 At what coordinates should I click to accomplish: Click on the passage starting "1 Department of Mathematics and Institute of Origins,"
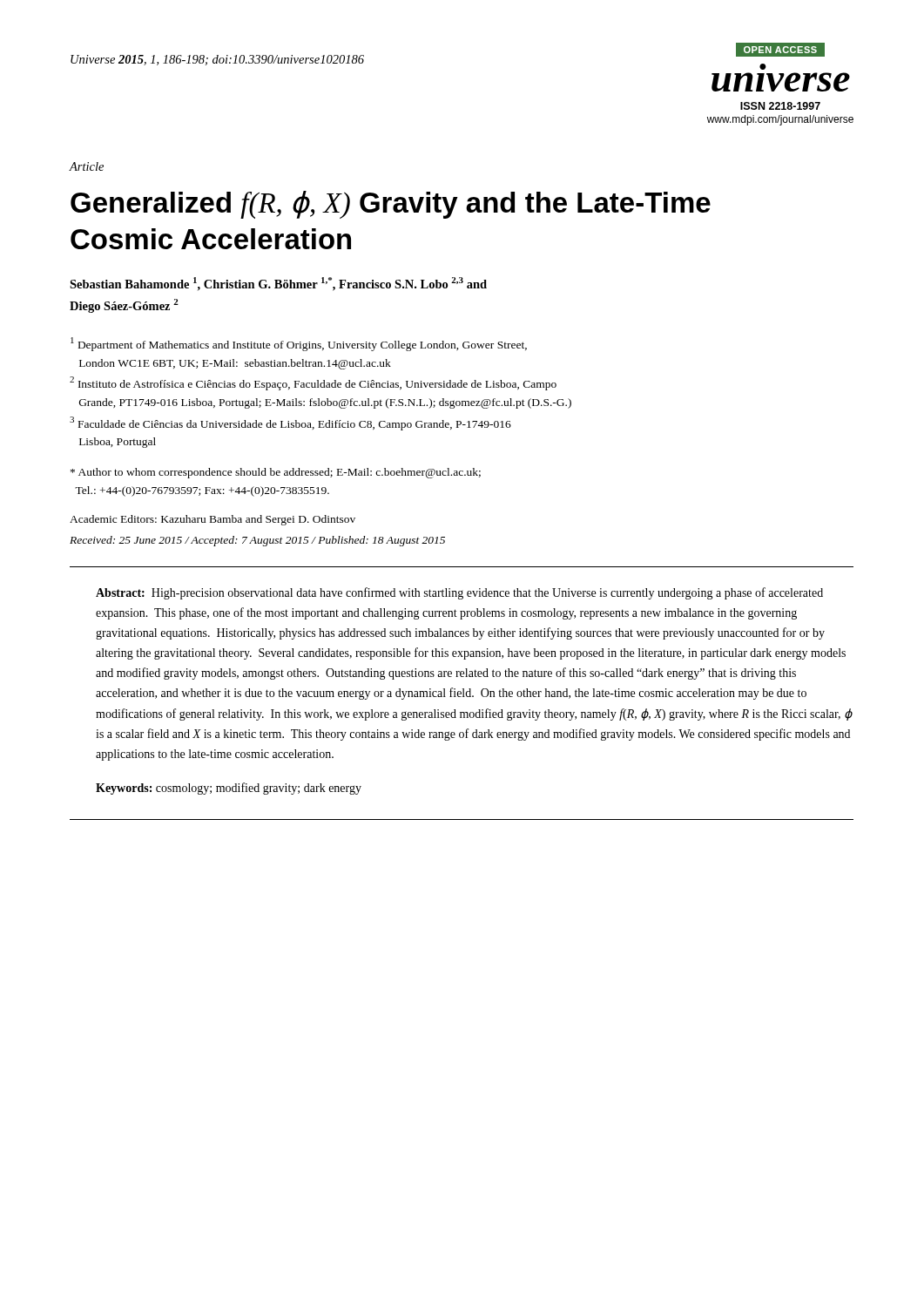point(321,391)
